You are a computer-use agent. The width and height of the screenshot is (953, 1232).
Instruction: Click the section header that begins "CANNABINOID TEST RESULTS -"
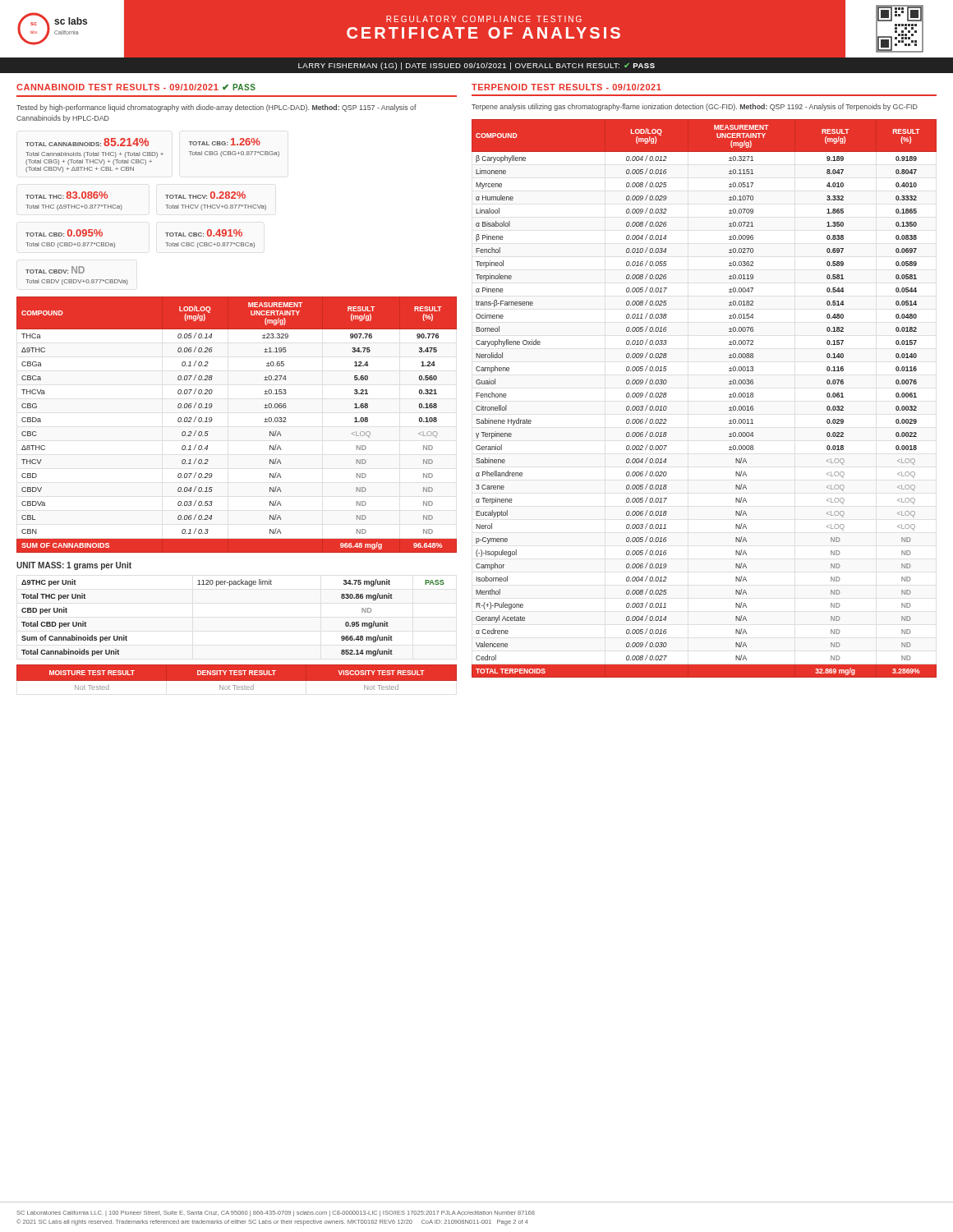[x=136, y=87]
